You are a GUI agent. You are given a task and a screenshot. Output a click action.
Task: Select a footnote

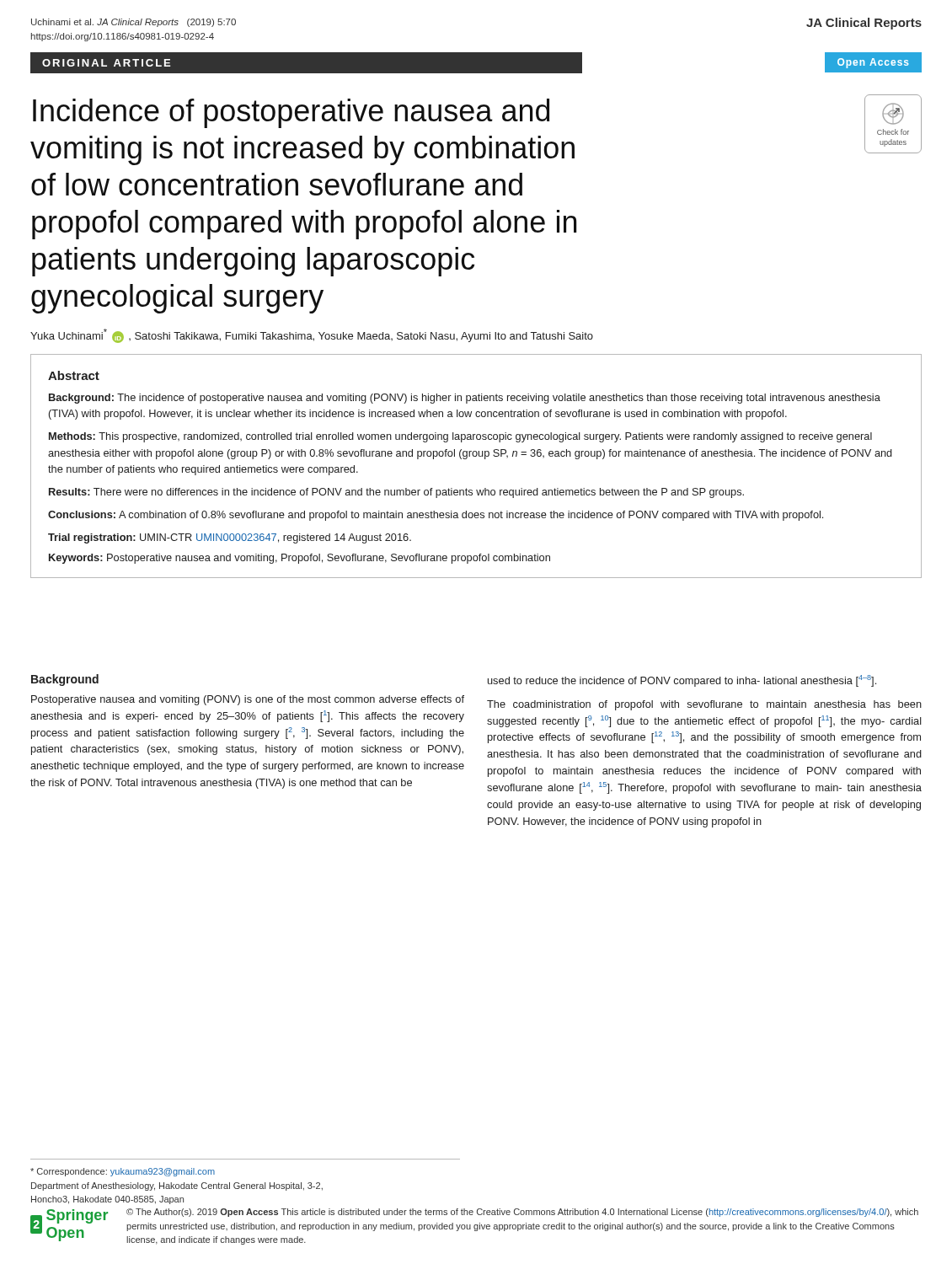pos(177,1185)
